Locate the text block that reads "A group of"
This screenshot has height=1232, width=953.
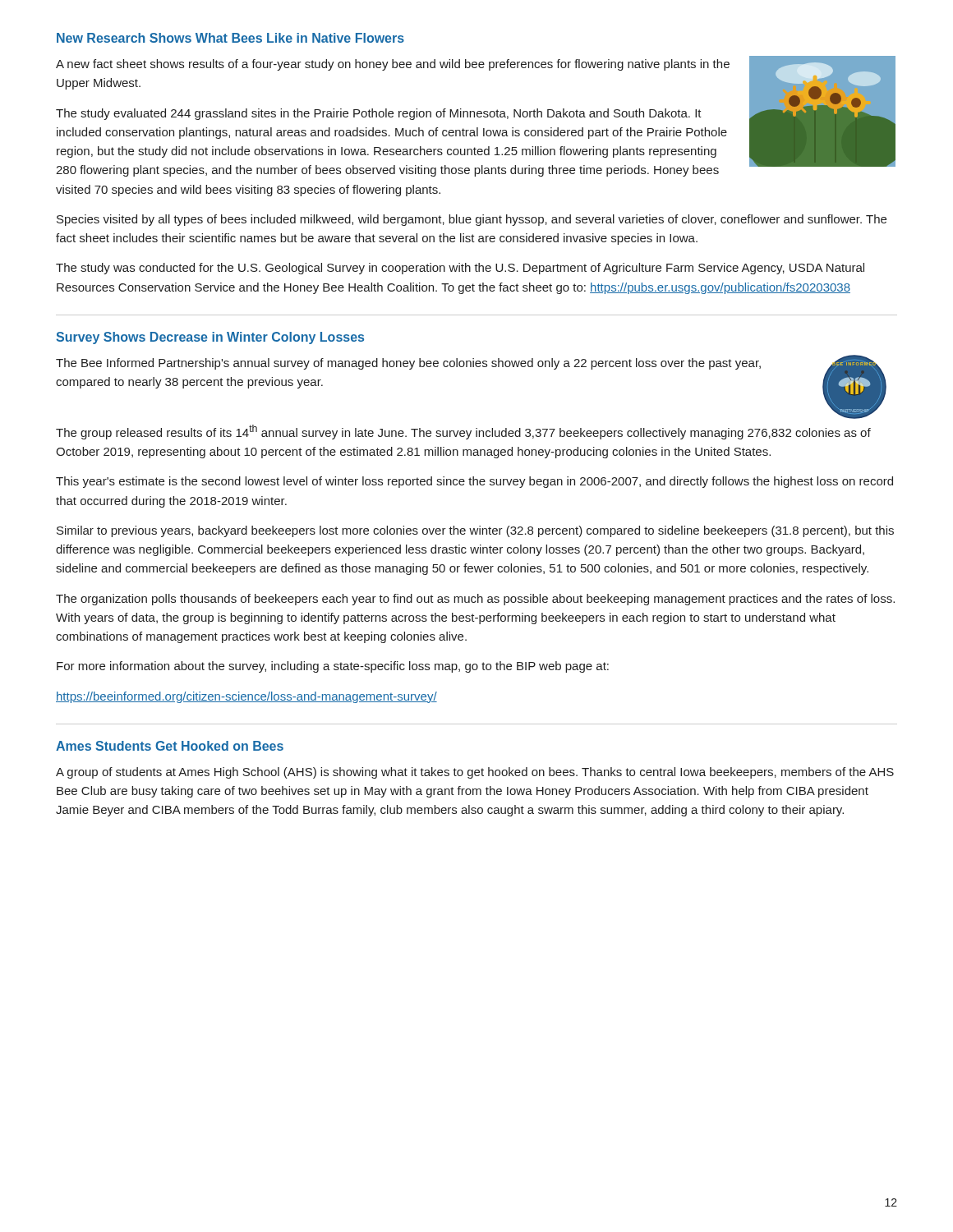click(x=475, y=791)
